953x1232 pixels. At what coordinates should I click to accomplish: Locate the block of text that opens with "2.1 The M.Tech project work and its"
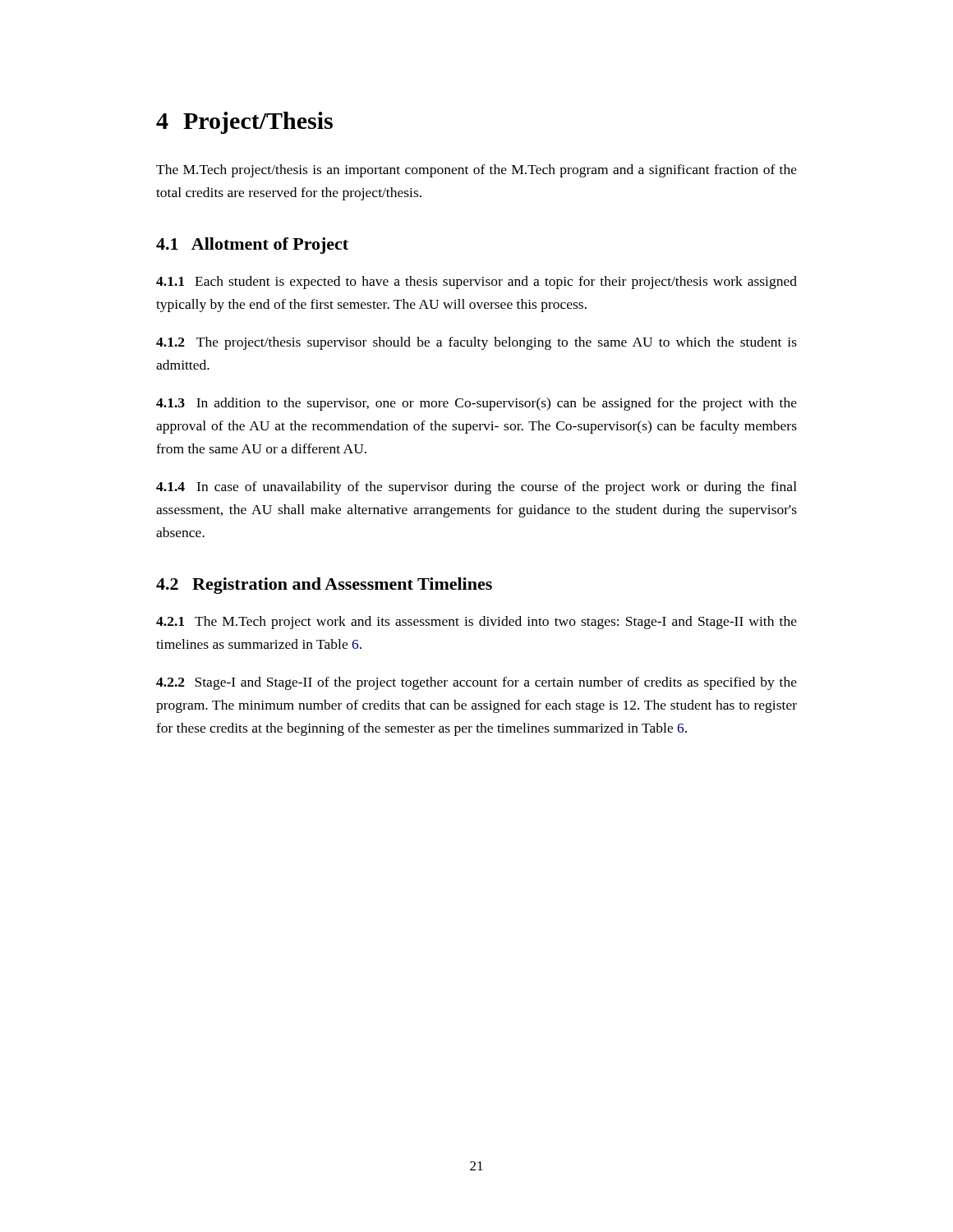(476, 632)
